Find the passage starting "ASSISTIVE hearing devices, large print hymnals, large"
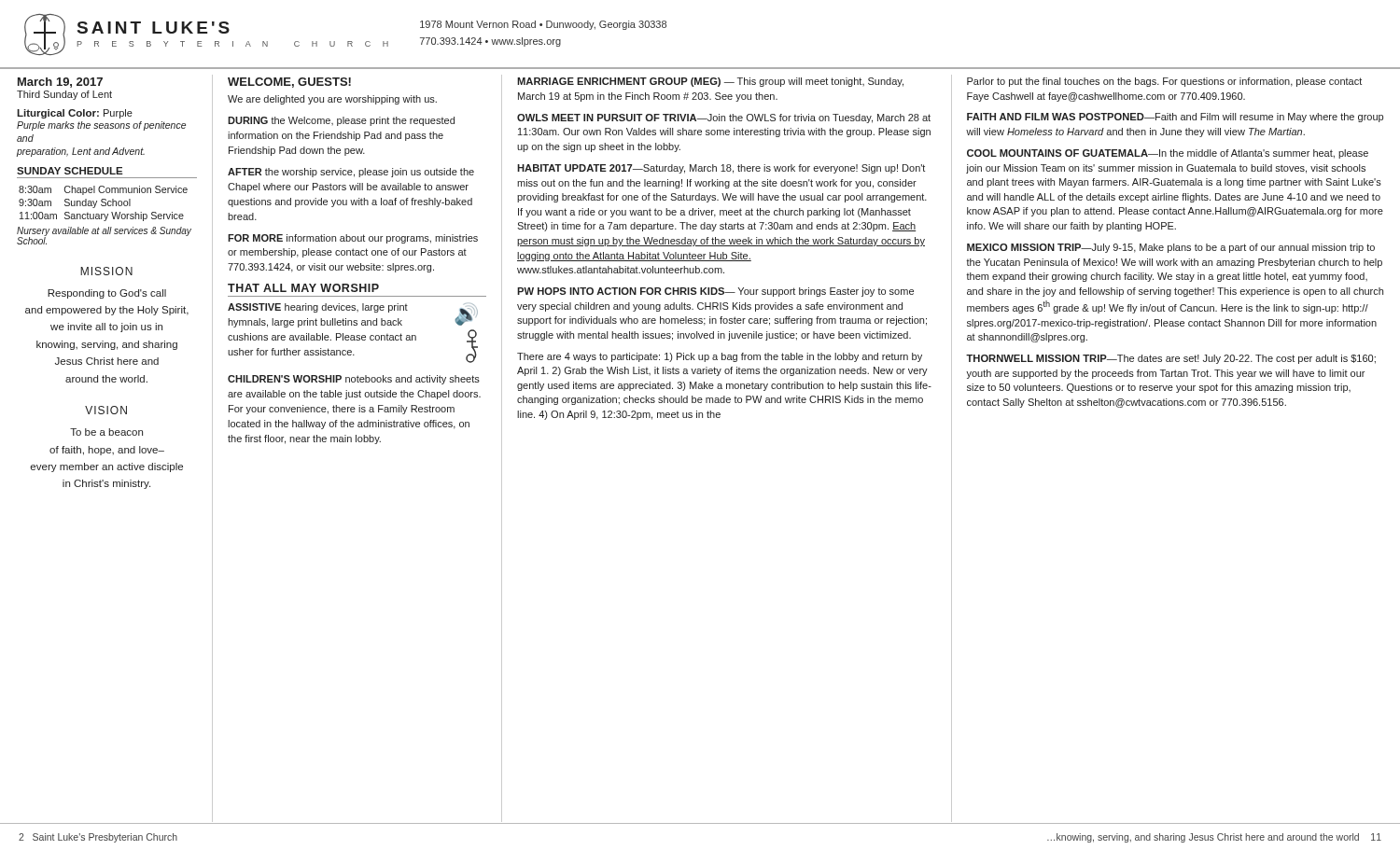This screenshot has height=850, width=1400. [357, 333]
